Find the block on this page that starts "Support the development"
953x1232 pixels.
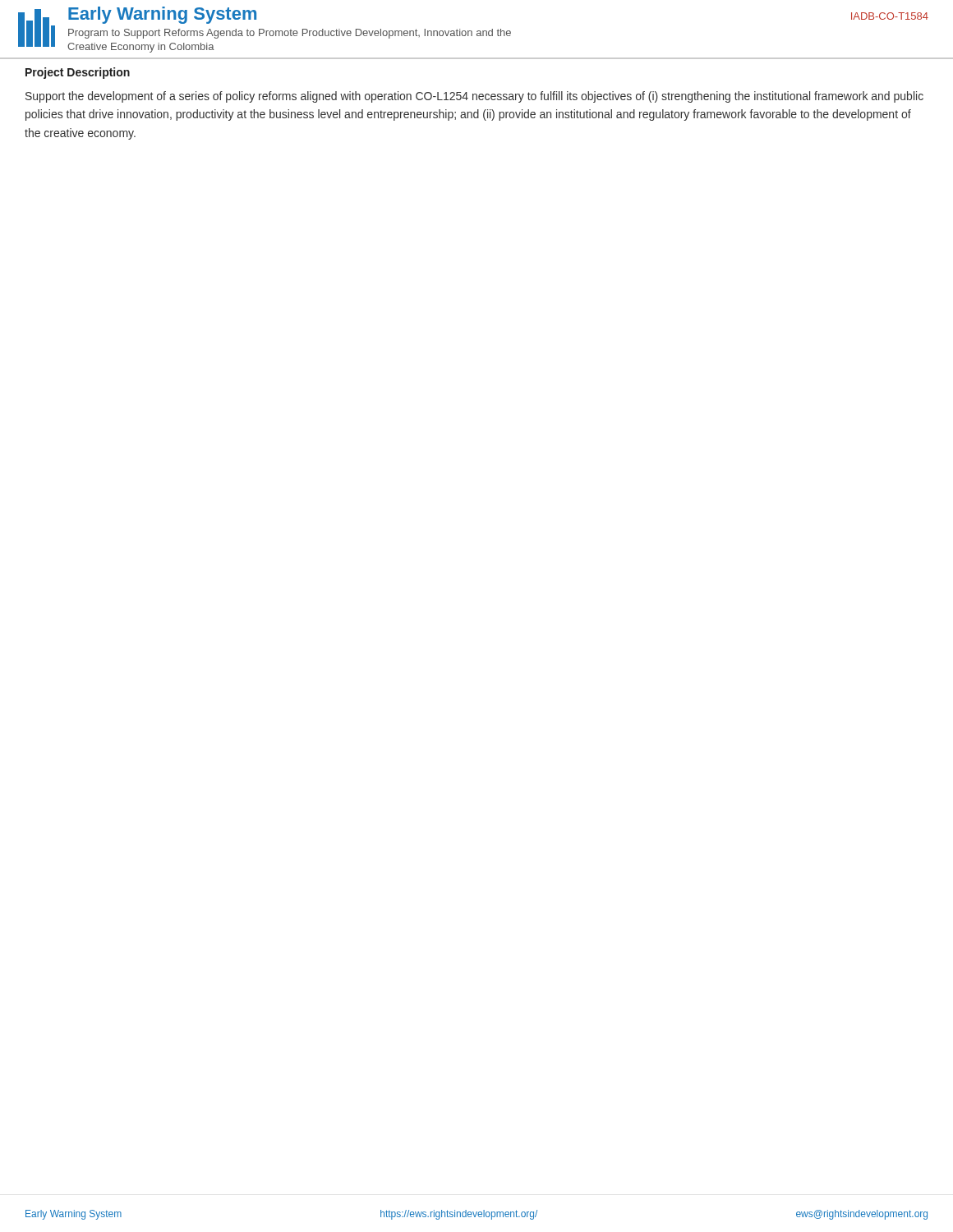coord(474,115)
